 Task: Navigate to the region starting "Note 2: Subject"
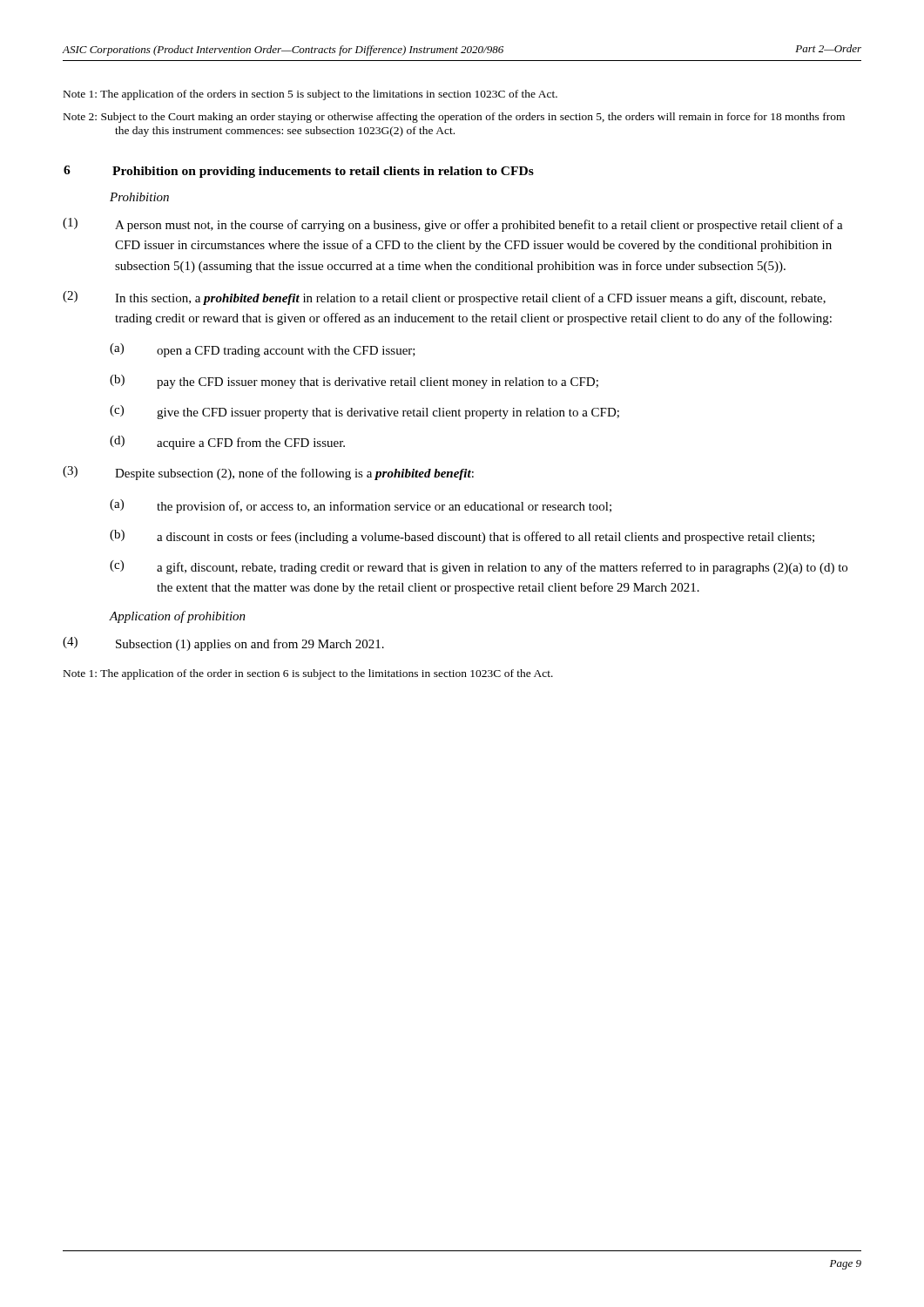pyautogui.click(x=454, y=123)
